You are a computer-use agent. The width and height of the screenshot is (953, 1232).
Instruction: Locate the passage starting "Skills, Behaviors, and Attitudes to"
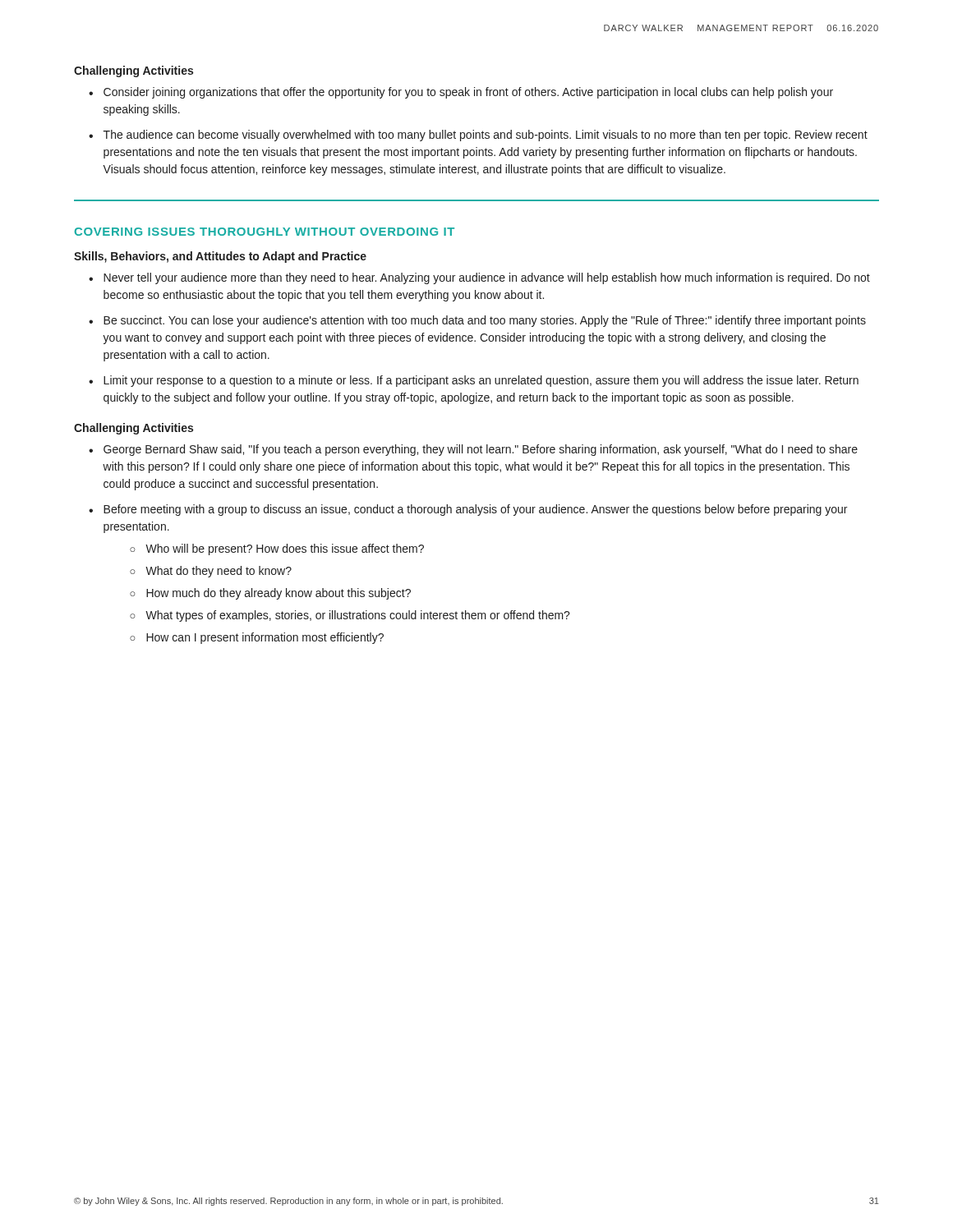click(x=220, y=256)
